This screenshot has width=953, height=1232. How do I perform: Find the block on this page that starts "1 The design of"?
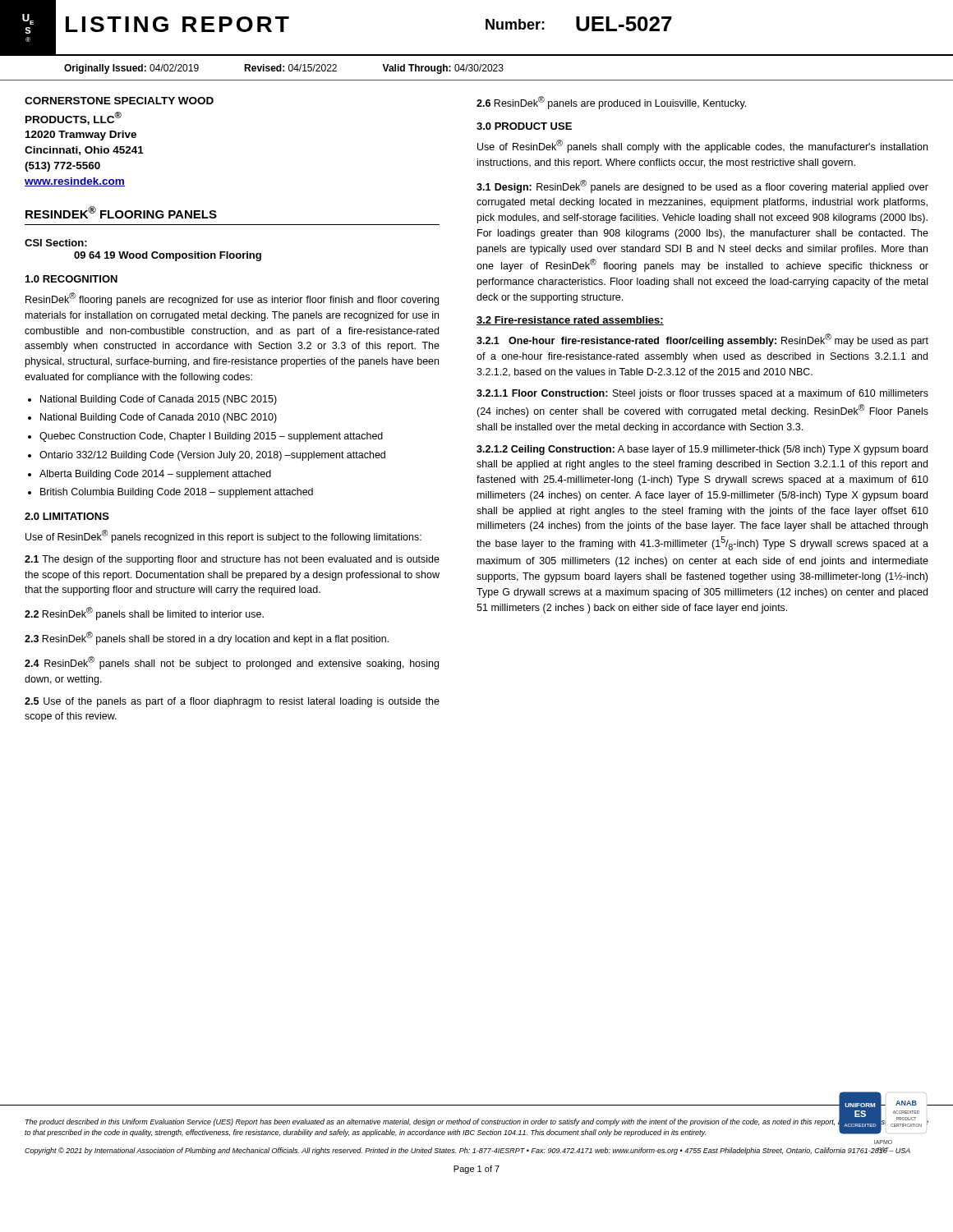point(232,575)
